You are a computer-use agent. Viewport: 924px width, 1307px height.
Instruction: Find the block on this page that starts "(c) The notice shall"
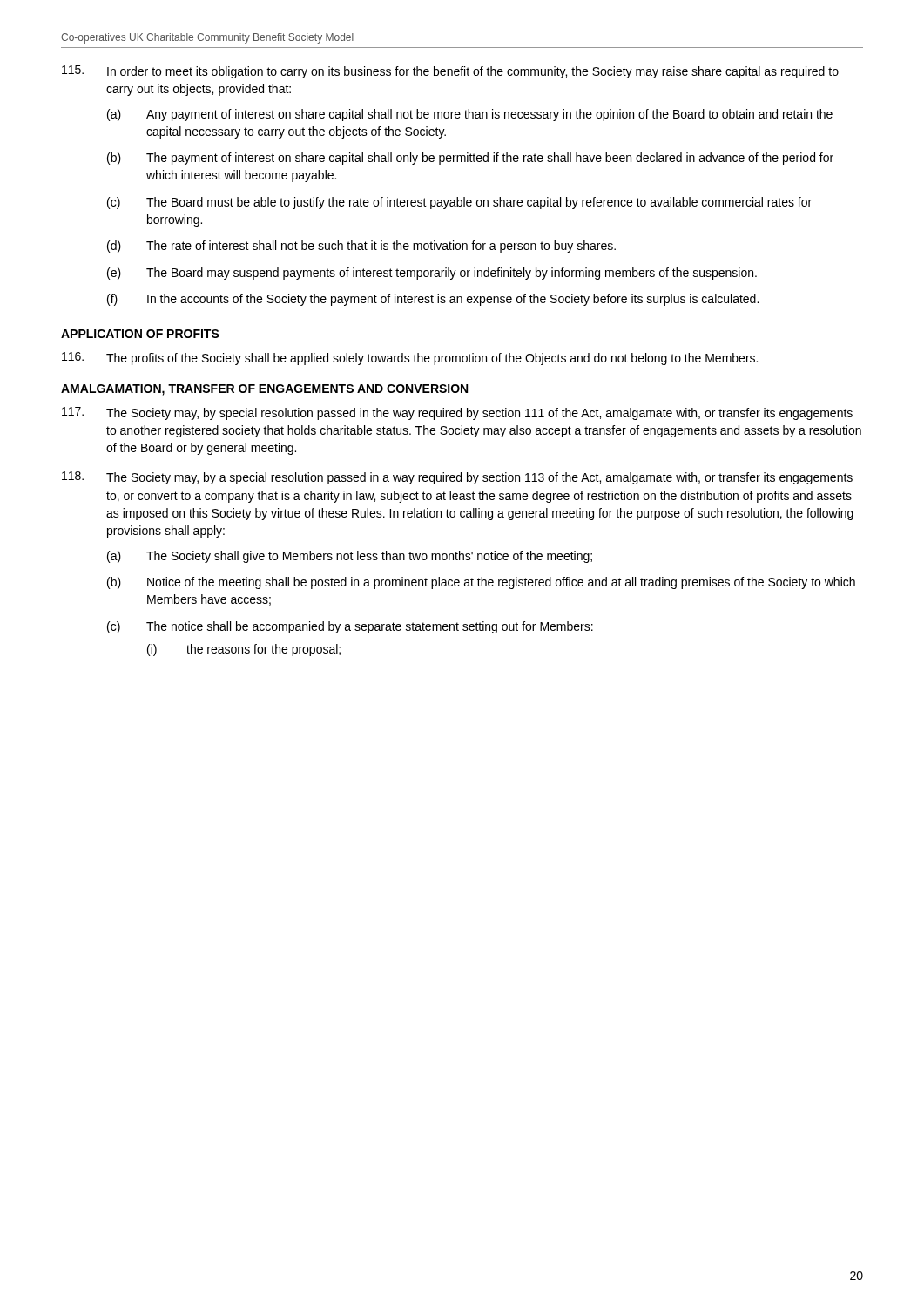point(485,640)
